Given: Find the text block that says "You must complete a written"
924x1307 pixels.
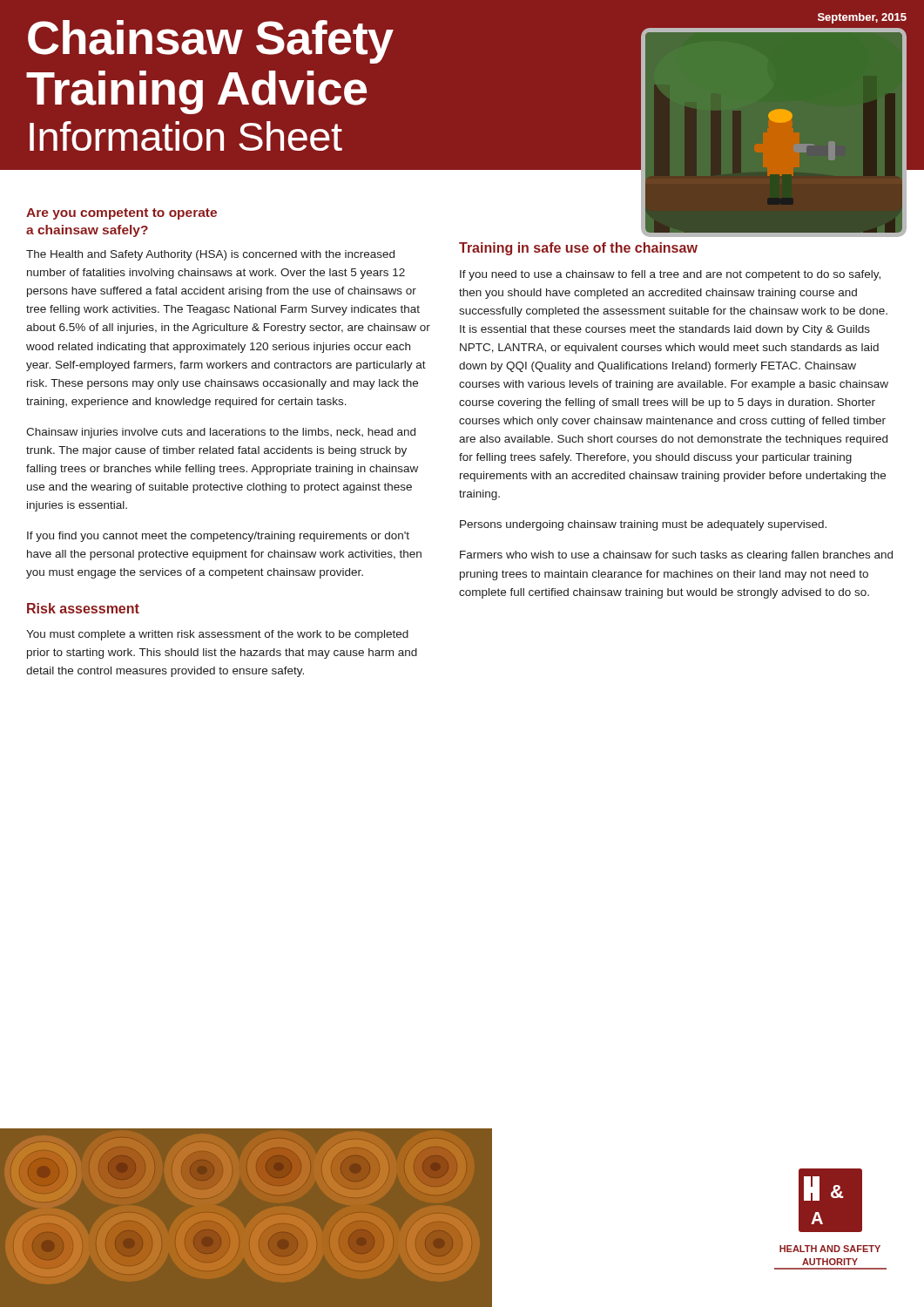Looking at the screenshot, I should [x=222, y=652].
